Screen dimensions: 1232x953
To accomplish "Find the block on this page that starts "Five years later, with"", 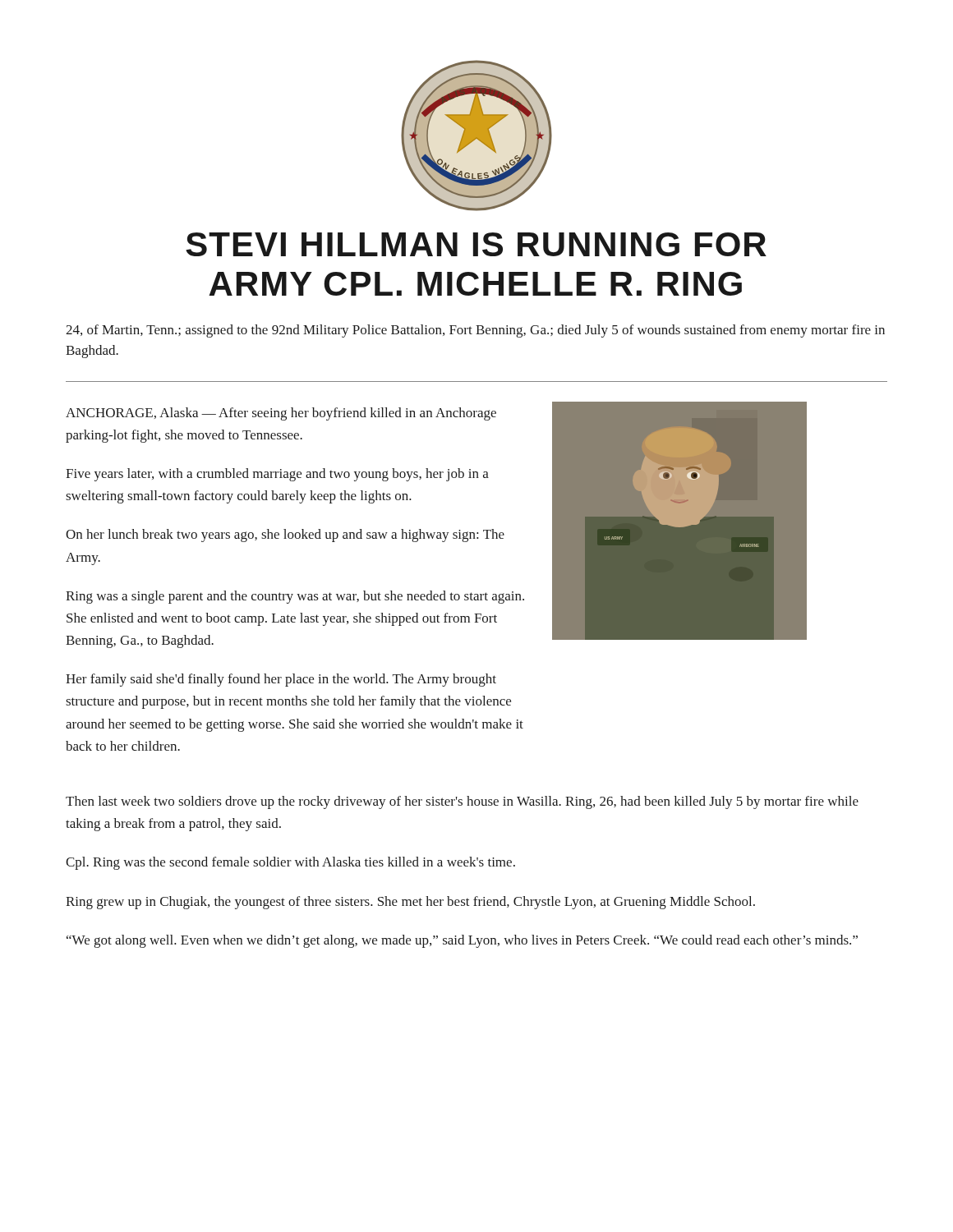I will pyautogui.click(x=277, y=485).
